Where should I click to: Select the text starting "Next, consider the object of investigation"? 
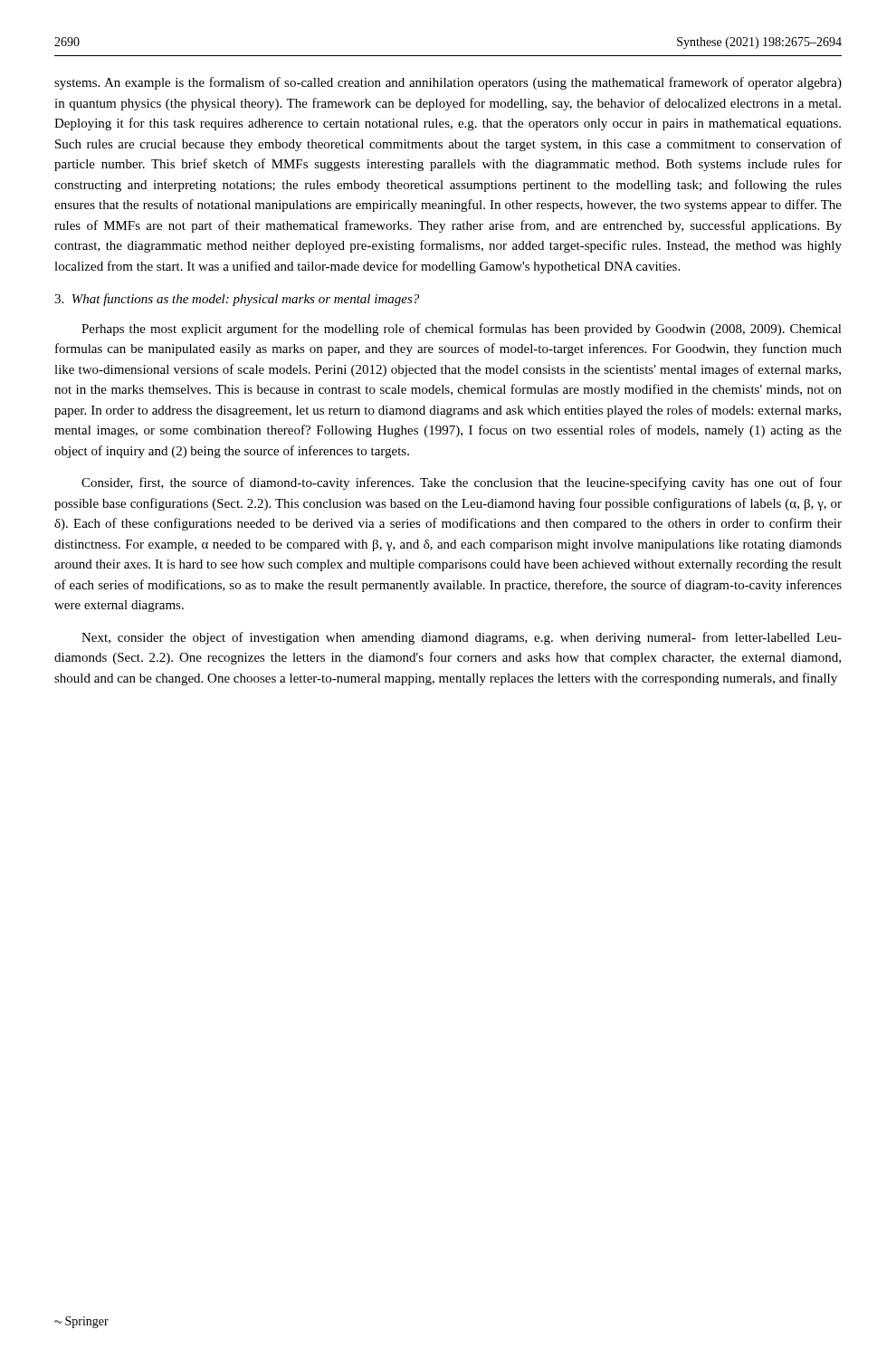point(448,658)
